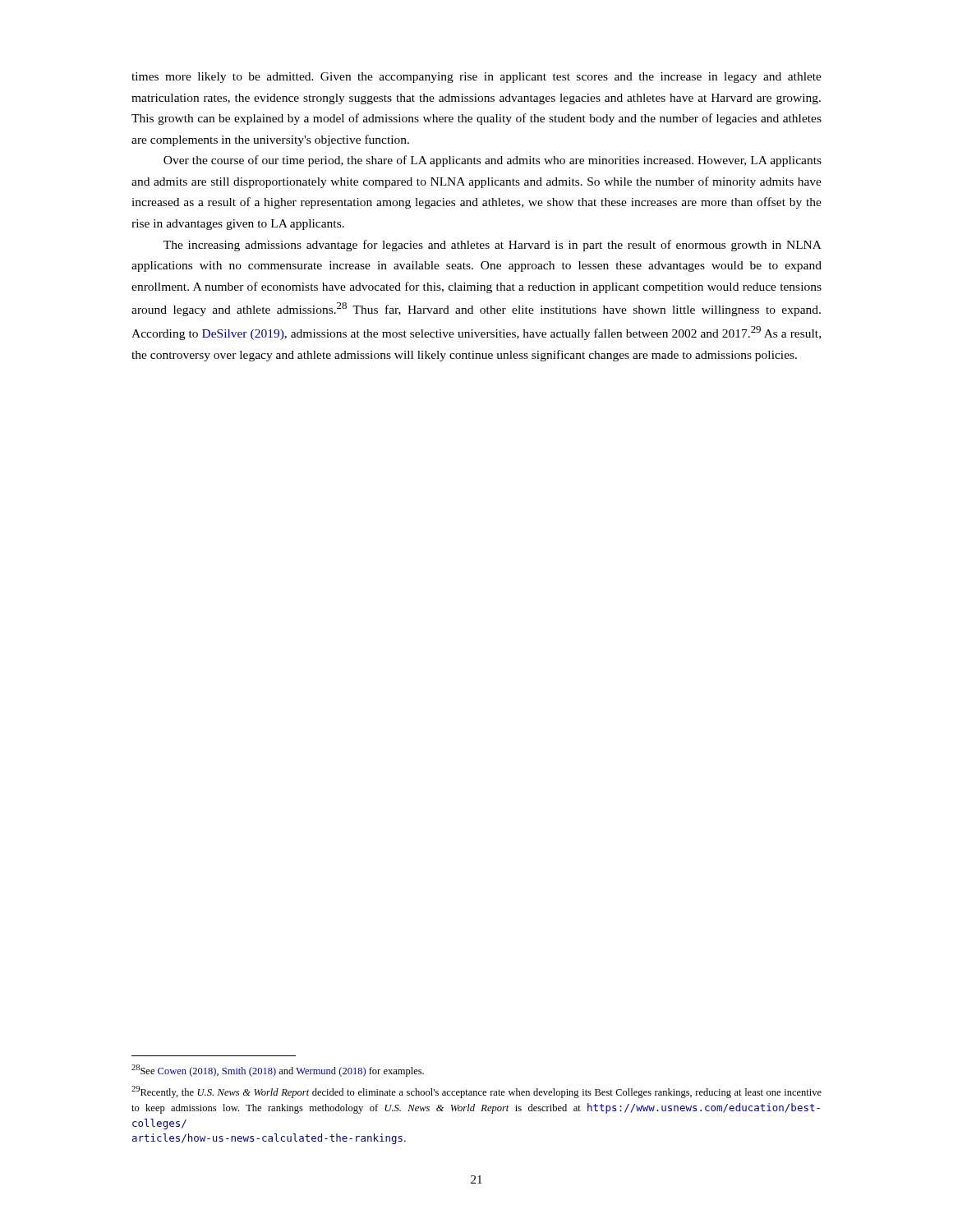The width and height of the screenshot is (953, 1232).
Task: Find the text block that reads "The increasing admissions advantage for"
Action: tap(476, 299)
